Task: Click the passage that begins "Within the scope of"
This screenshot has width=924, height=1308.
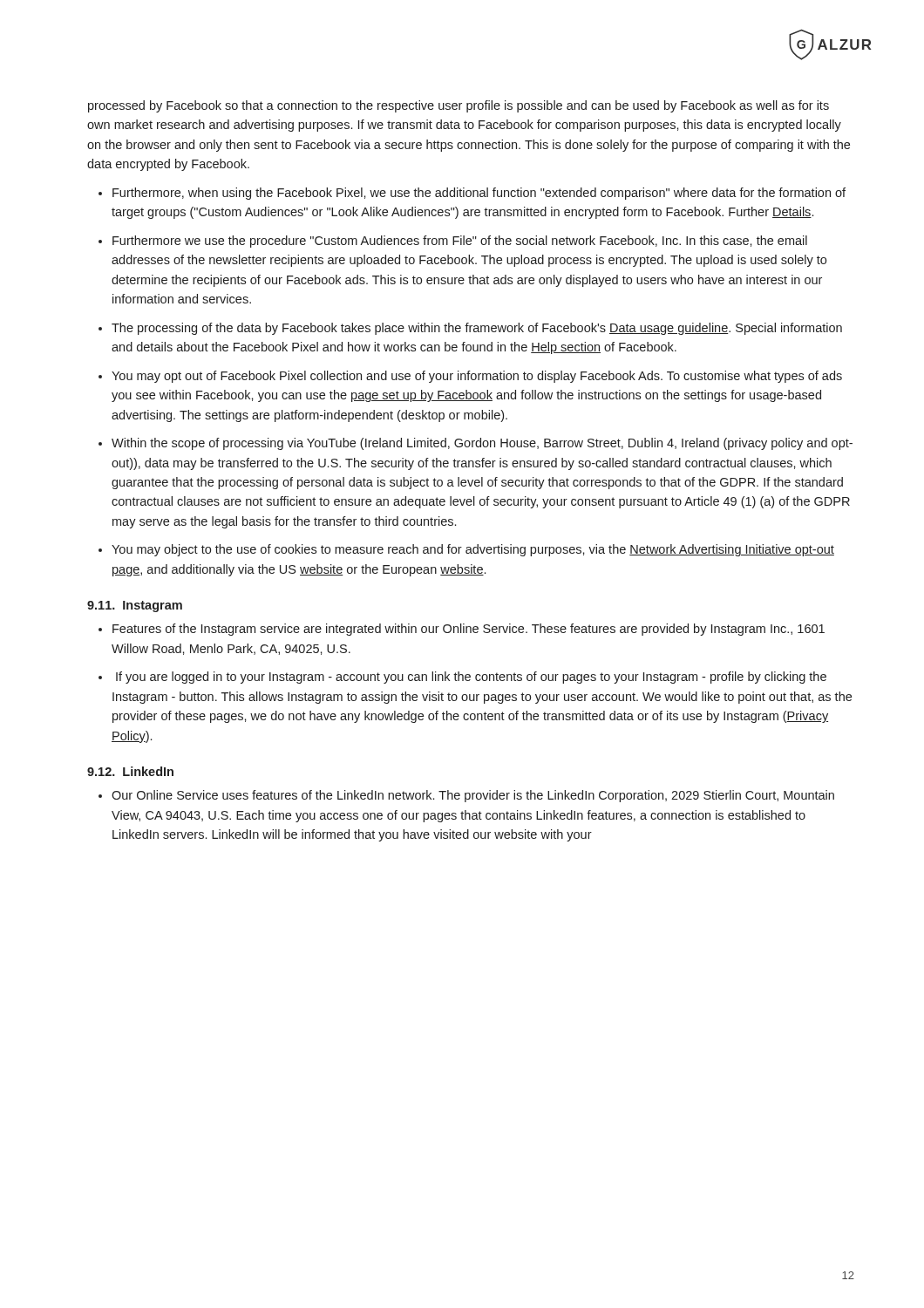Action: point(482,482)
